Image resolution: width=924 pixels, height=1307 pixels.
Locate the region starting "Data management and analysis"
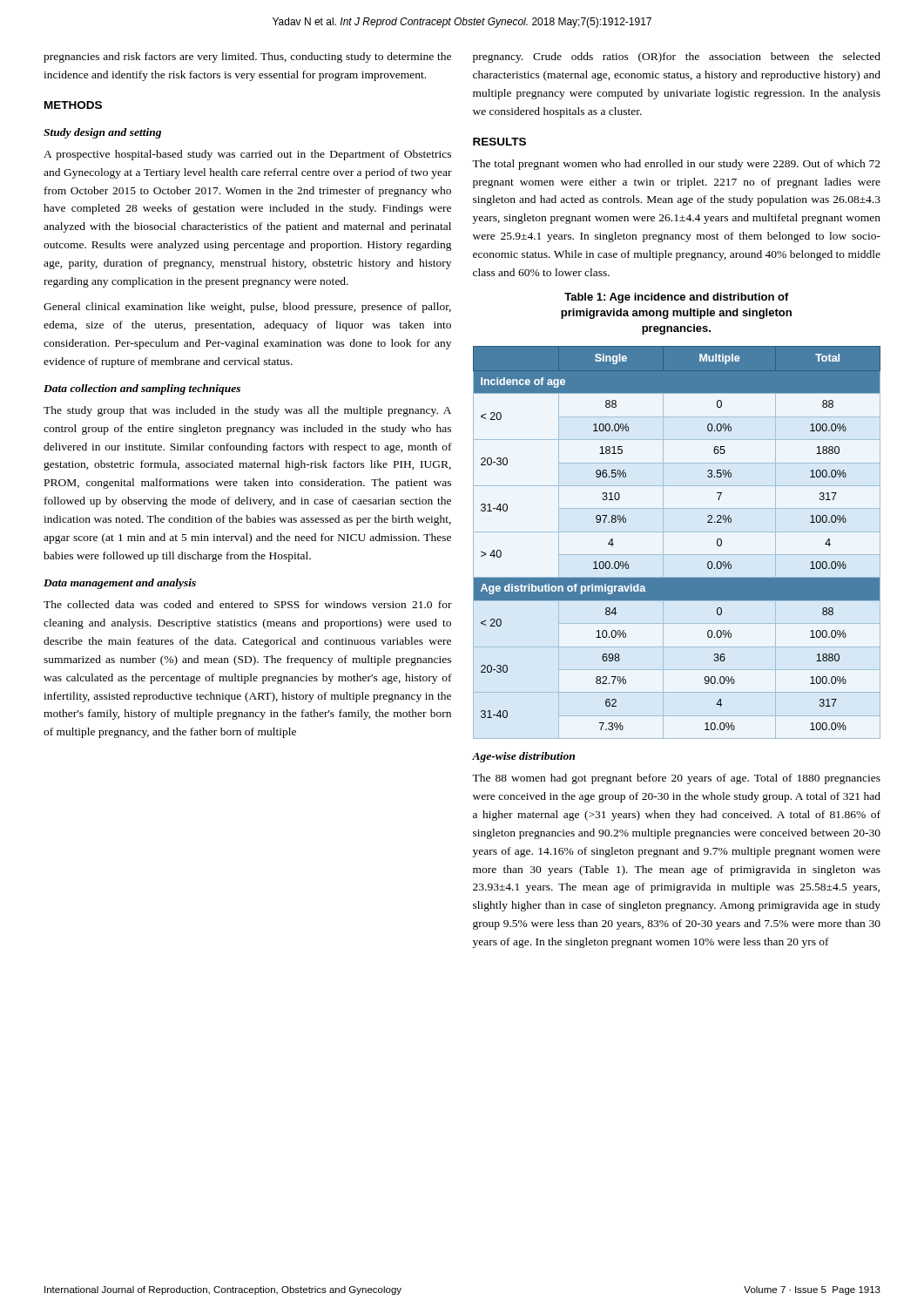coord(120,582)
